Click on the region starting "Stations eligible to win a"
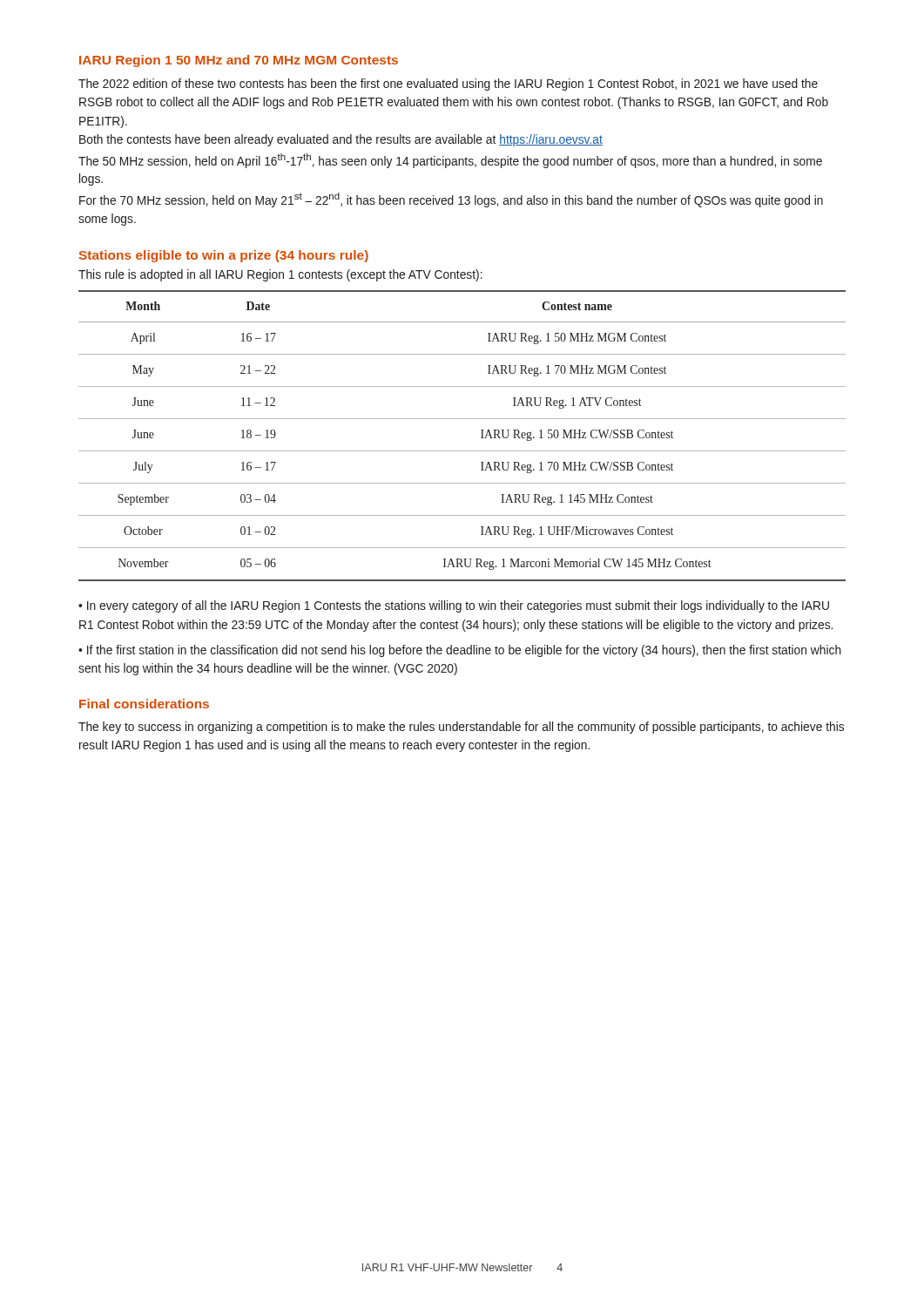 click(224, 255)
